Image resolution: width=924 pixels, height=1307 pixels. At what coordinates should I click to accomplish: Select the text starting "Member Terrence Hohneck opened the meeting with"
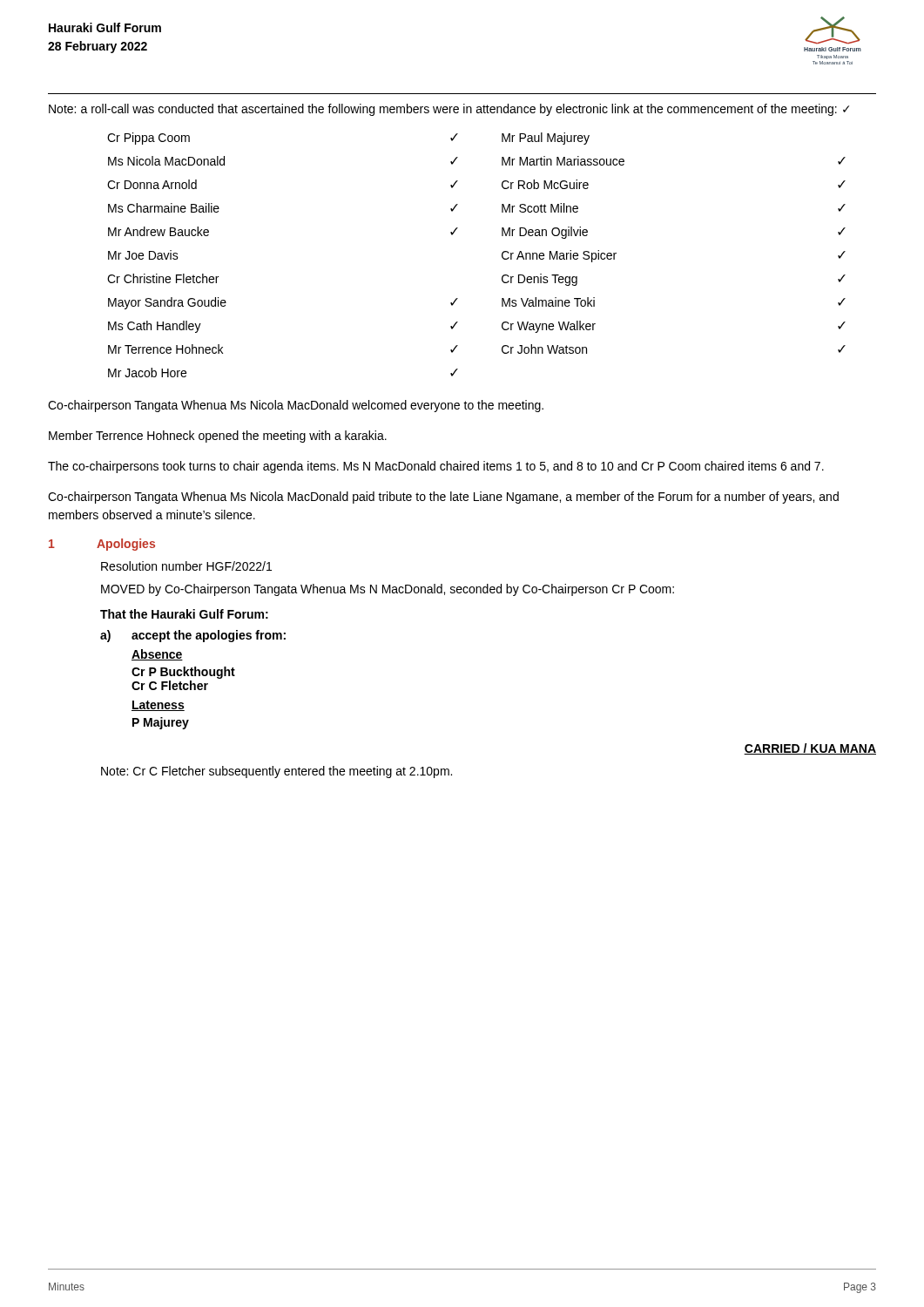pyautogui.click(x=218, y=436)
